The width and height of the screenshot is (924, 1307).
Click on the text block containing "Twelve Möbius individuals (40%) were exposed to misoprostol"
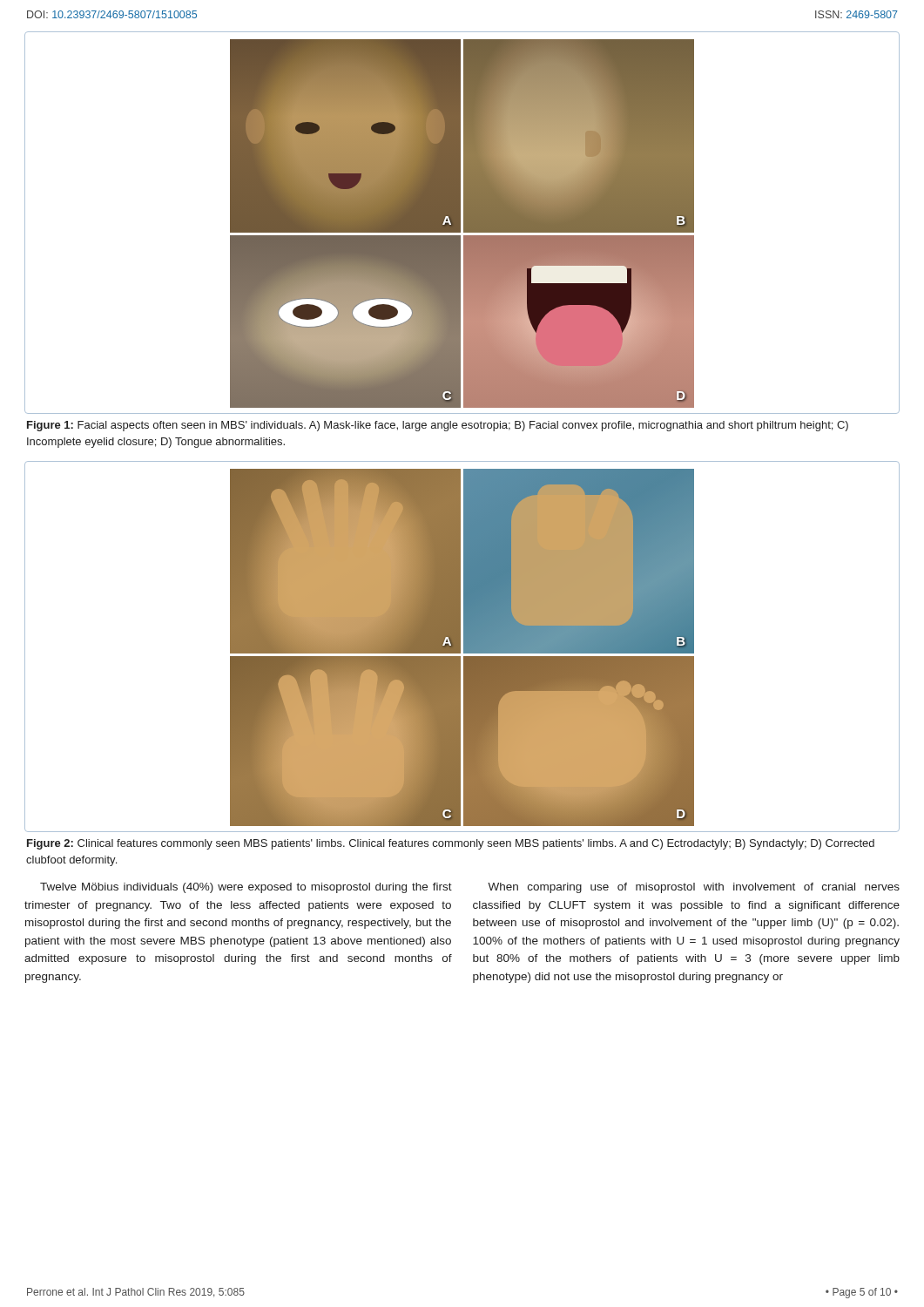pyautogui.click(x=238, y=932)
